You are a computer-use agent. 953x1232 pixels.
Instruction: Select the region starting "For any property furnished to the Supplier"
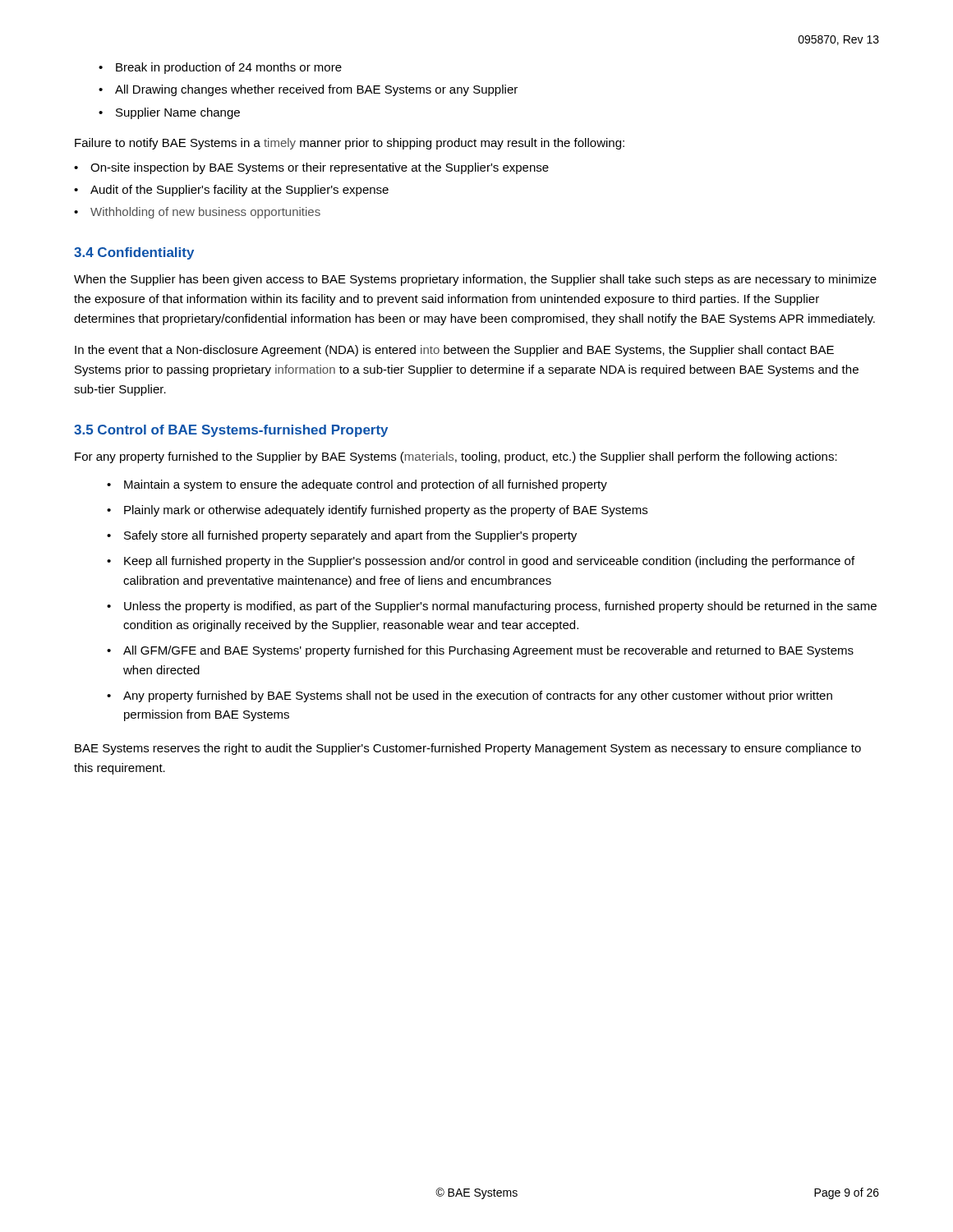point(456,456)
